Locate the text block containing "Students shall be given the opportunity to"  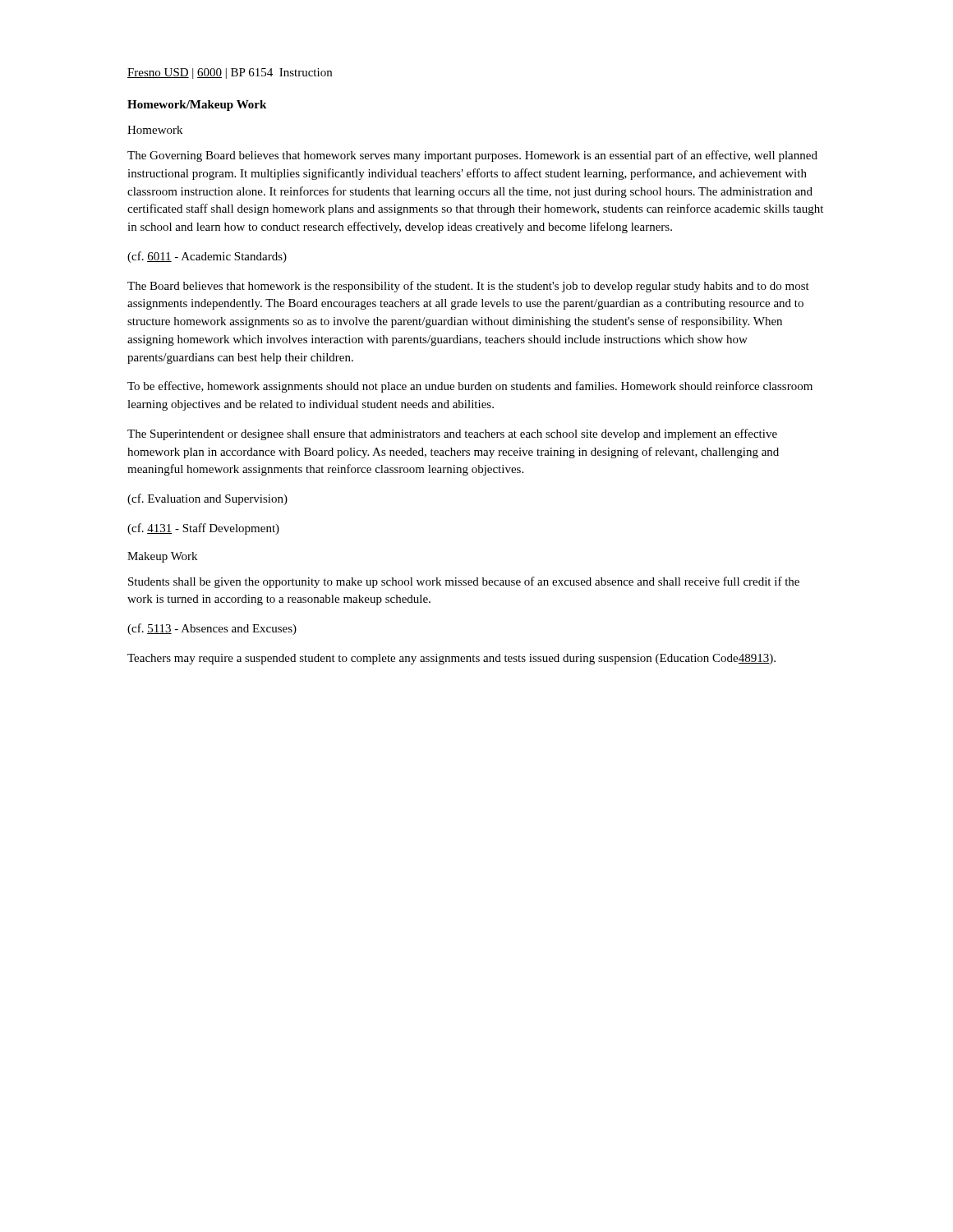coord(464,590)
